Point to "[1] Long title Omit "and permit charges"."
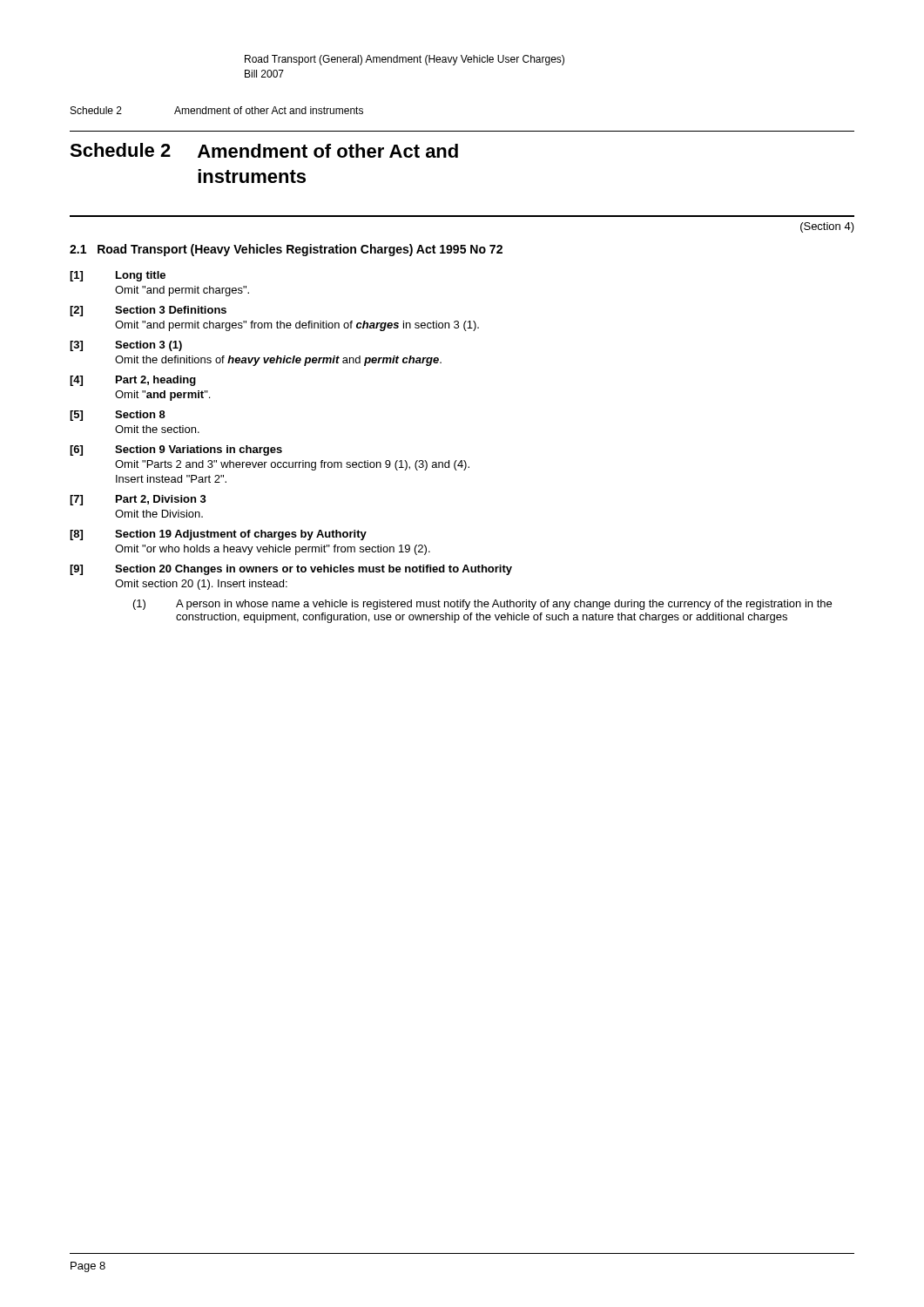Screen dimensions: 1307x924 click(x=118, y=276)
